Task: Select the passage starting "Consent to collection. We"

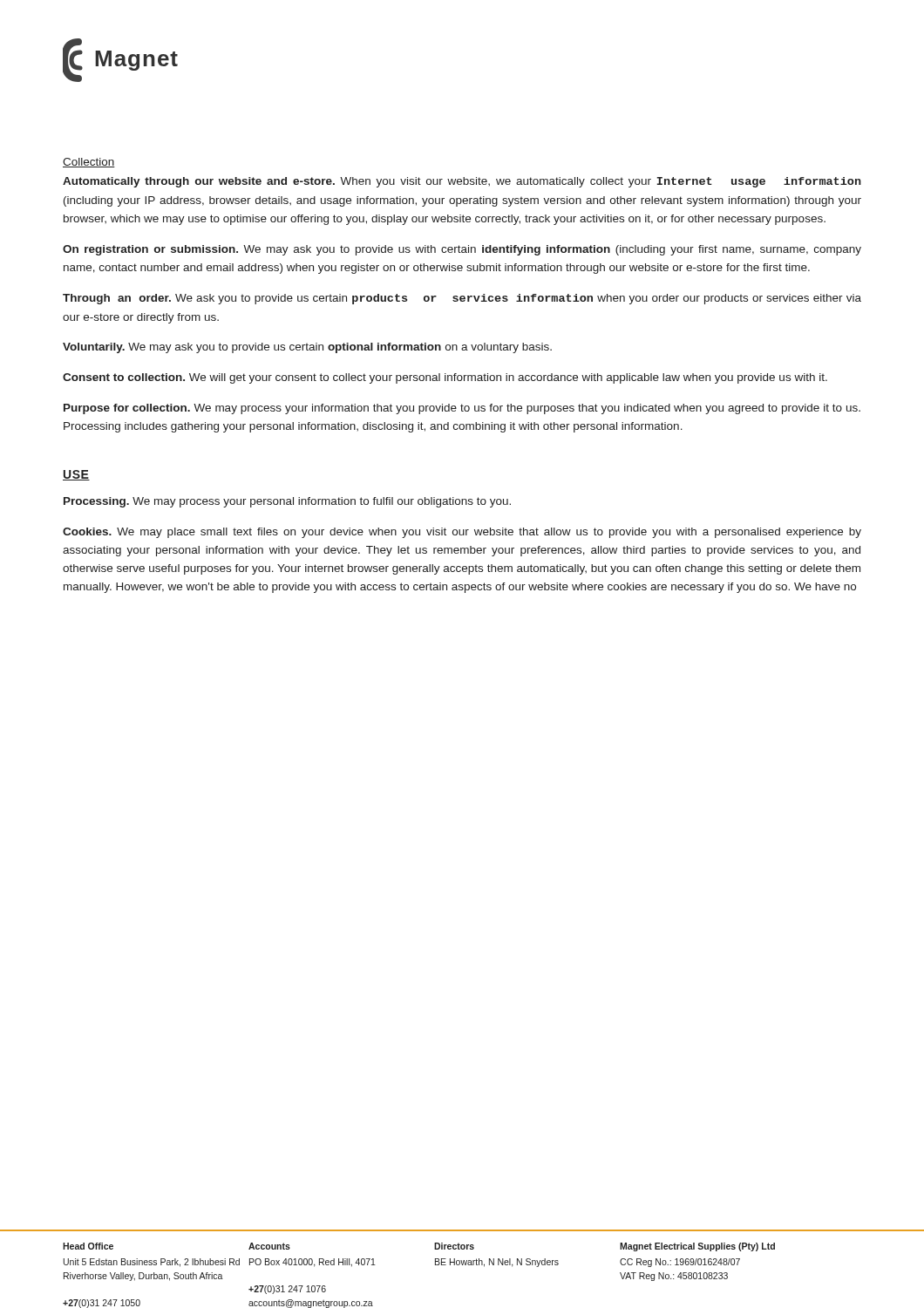Action: click(445, 377)
